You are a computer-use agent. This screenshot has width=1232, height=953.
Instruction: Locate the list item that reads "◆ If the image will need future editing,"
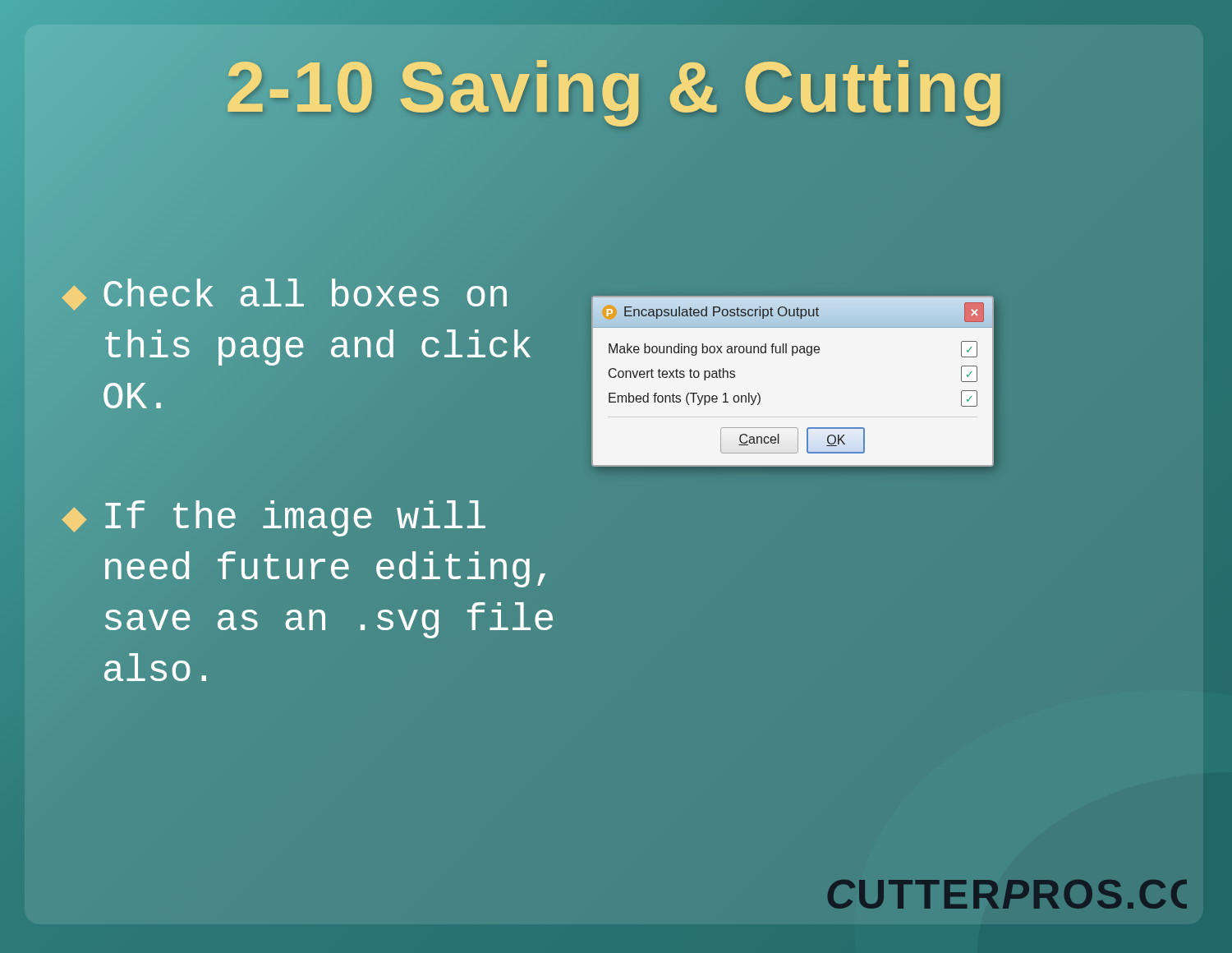coord(312,595)
